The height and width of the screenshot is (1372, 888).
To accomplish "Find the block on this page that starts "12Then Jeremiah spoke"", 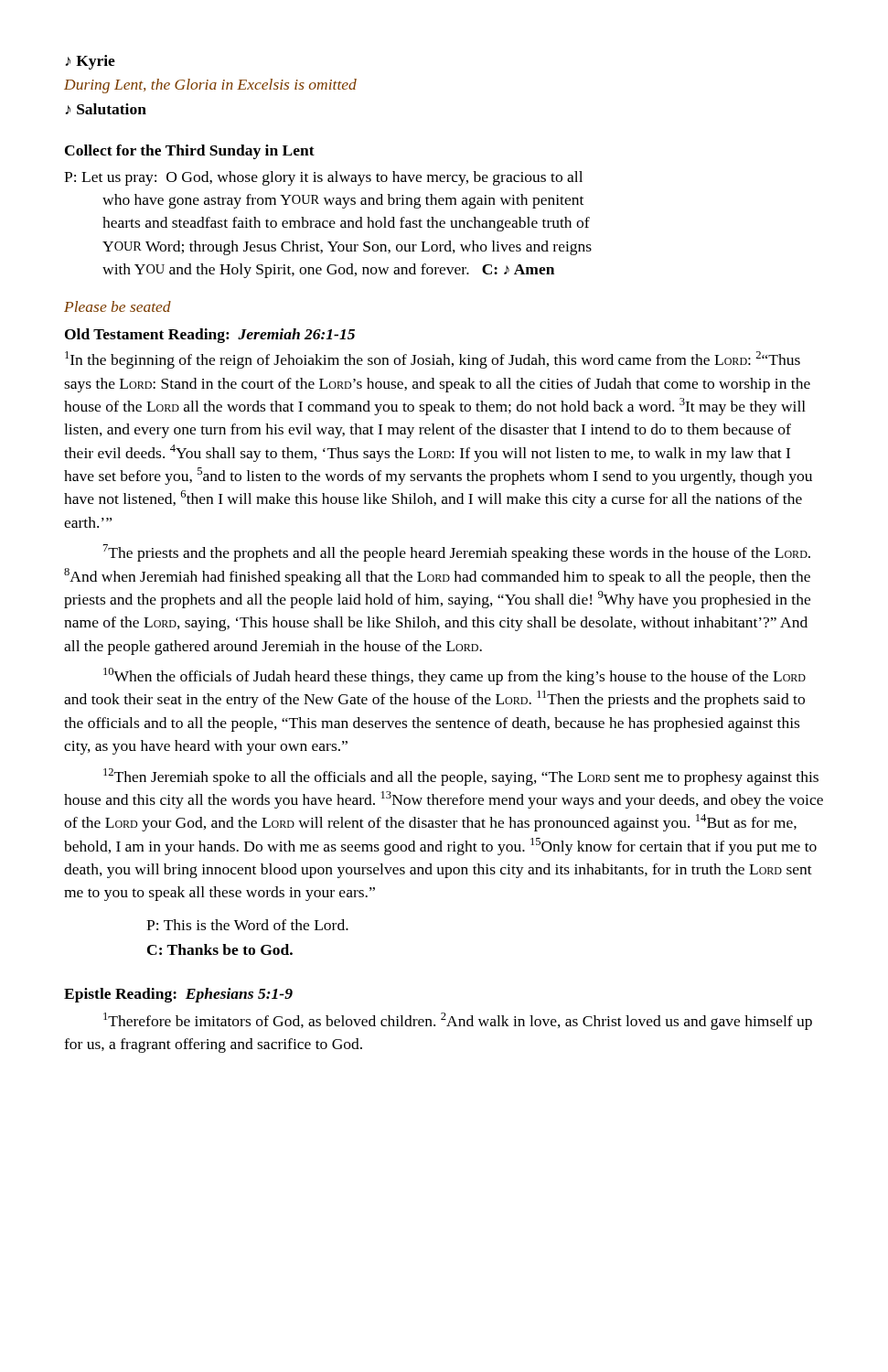I will [x=444, y=833].
